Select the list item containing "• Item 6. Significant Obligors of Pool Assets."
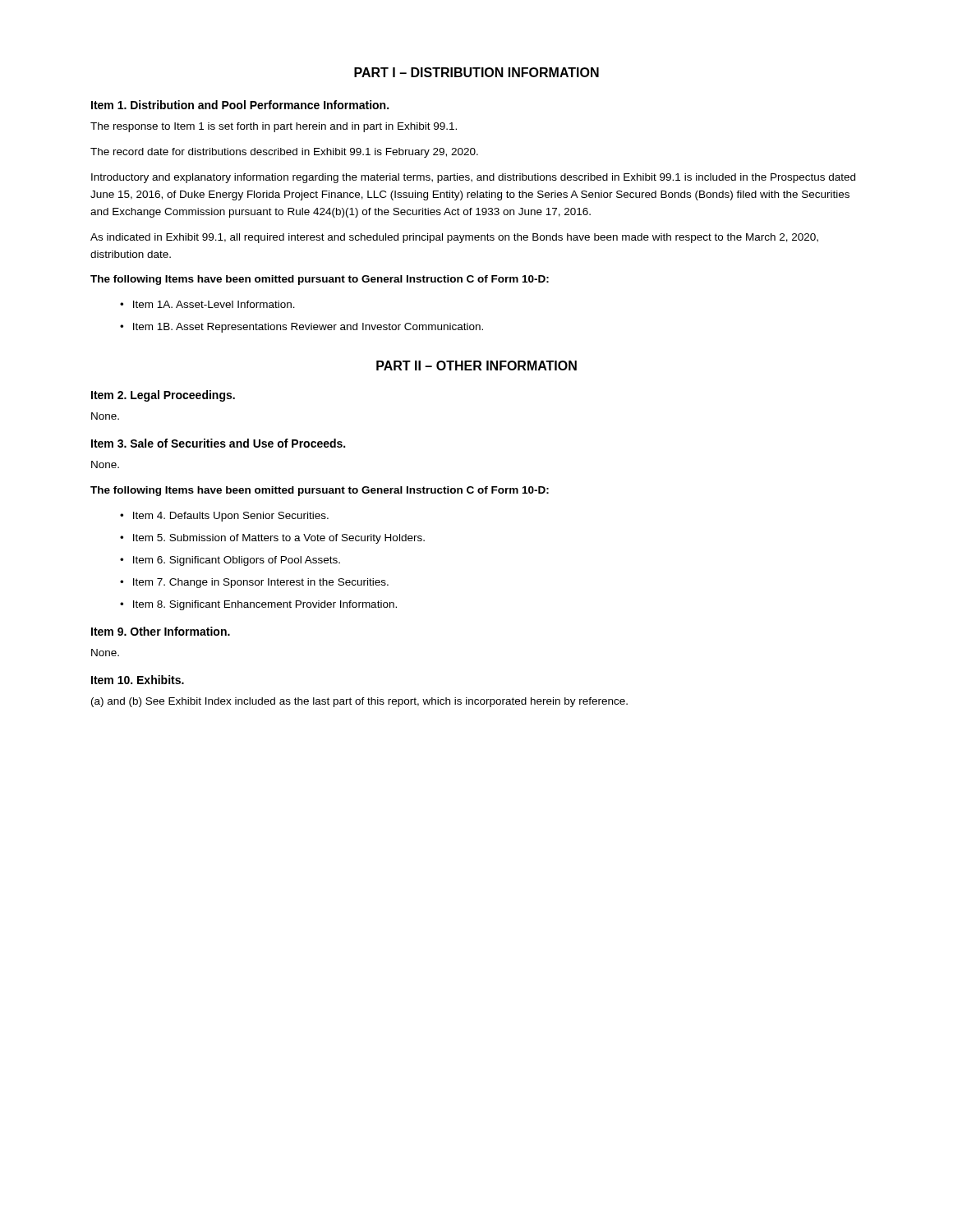The width and height of the screenshot is (953, 1232). tap(231, 560)
